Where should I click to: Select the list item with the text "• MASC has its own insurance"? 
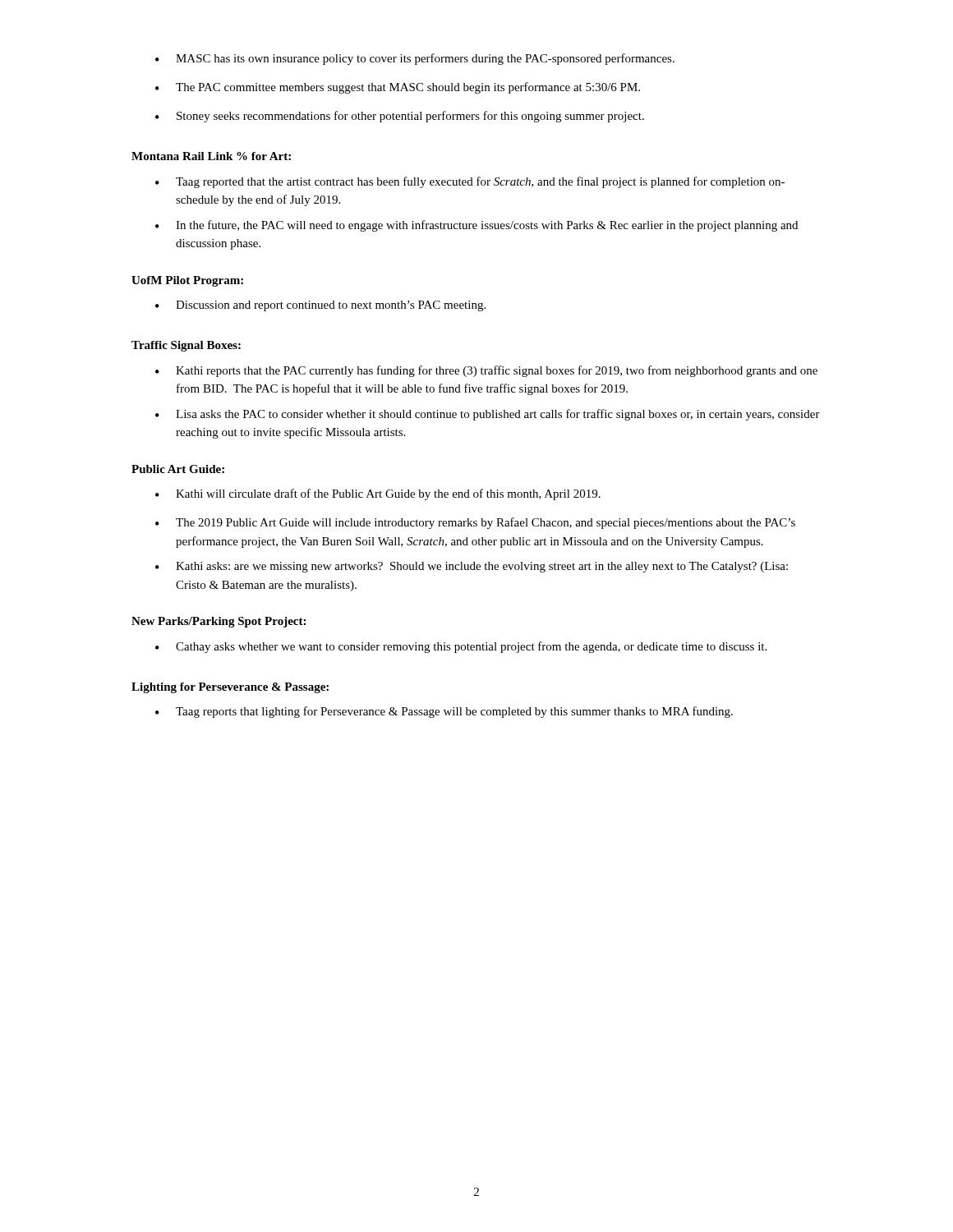[x=488, y=60]
